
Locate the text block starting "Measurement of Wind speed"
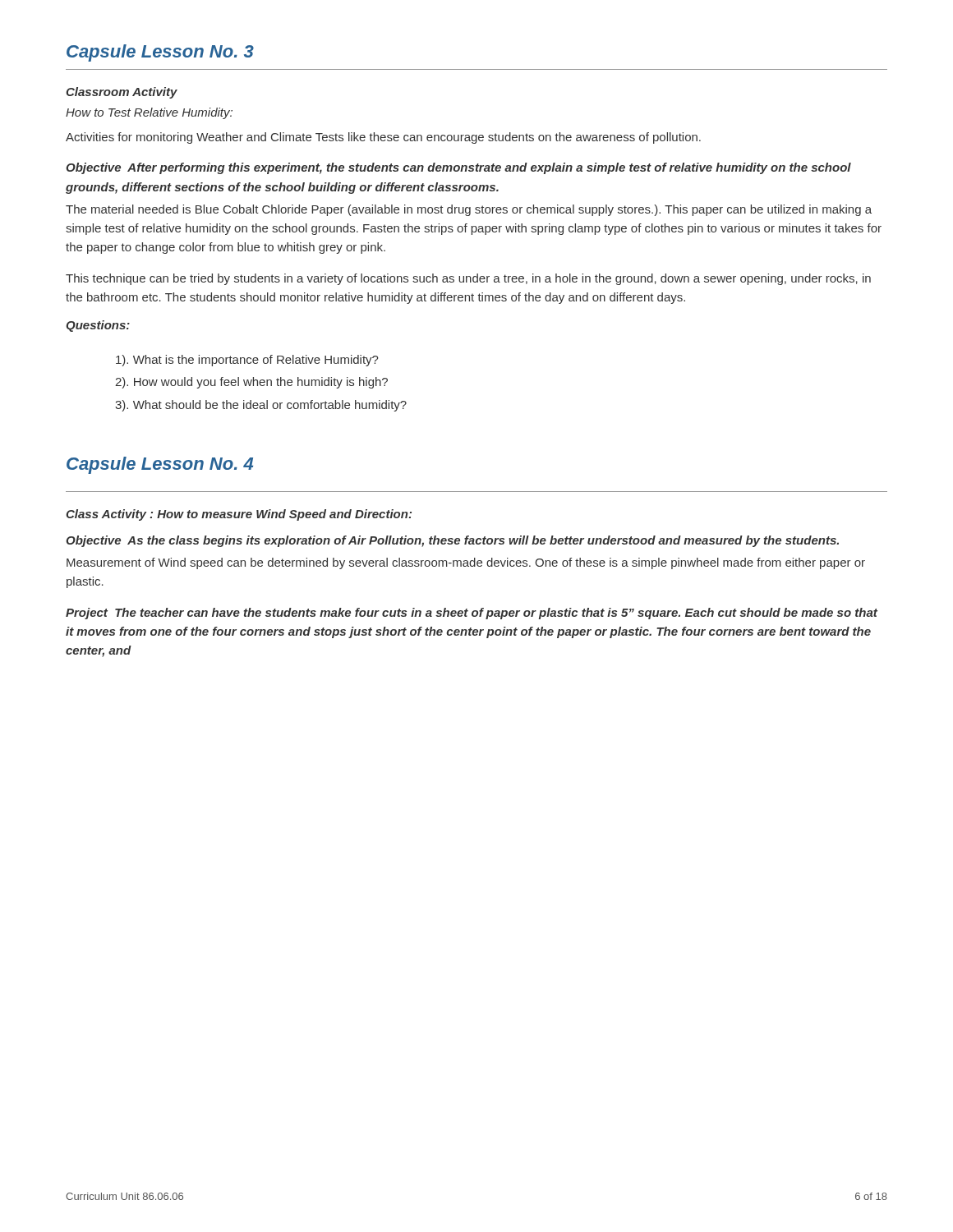(x=465, y=572)
